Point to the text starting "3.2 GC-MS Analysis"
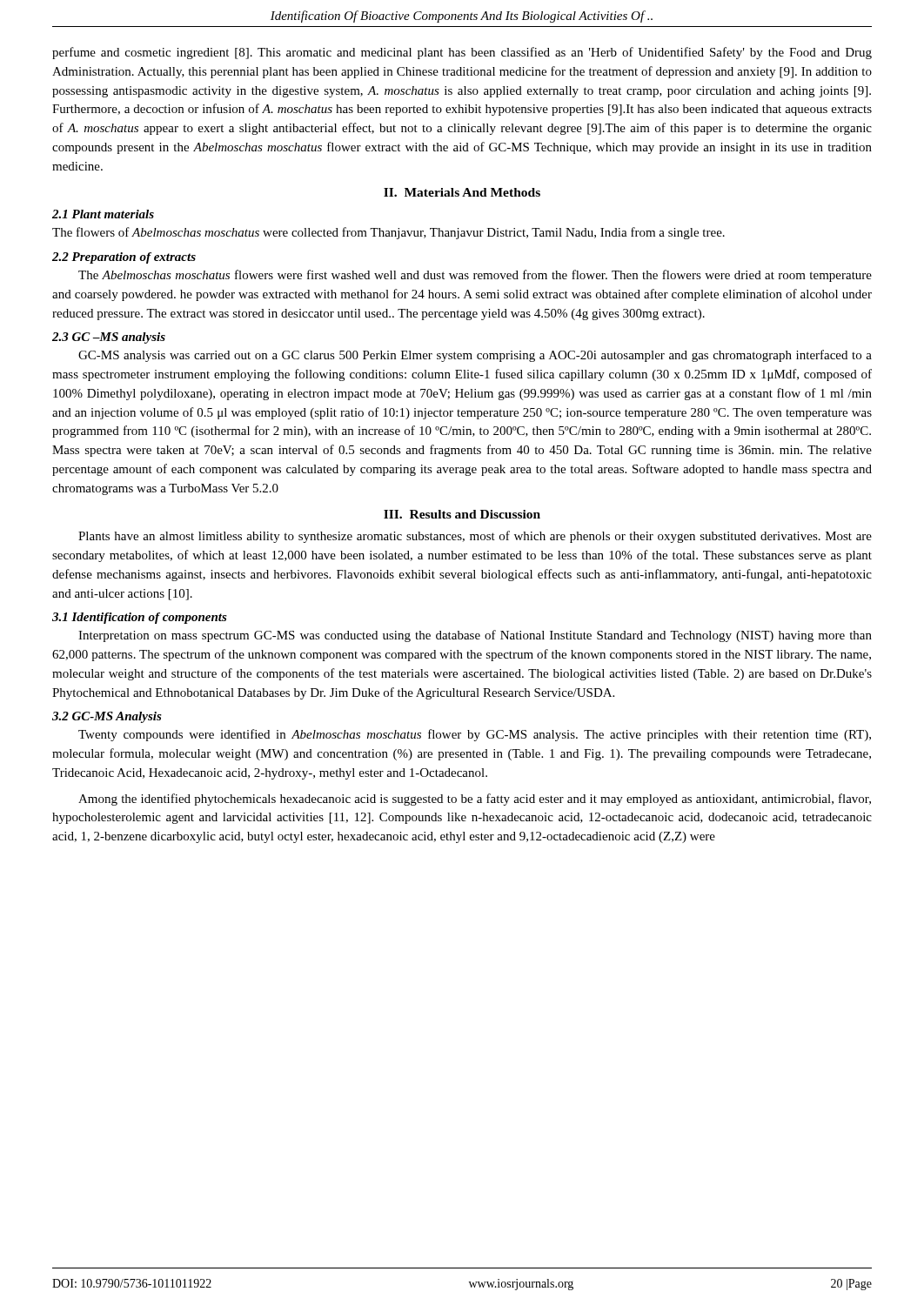 pyautogui.click(x=107, y=716)
